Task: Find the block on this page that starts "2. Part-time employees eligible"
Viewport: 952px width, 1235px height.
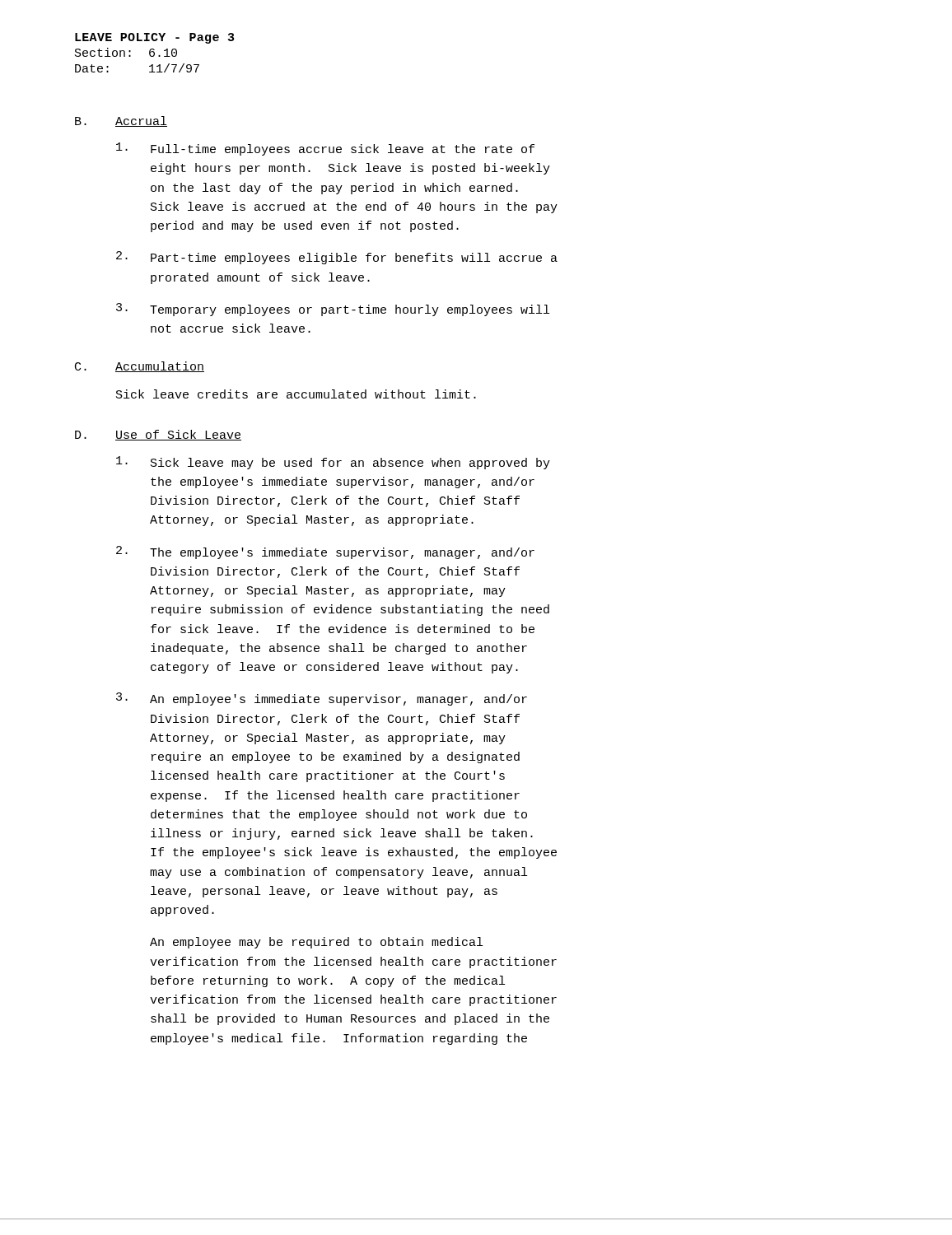Action: pos(336,269)
